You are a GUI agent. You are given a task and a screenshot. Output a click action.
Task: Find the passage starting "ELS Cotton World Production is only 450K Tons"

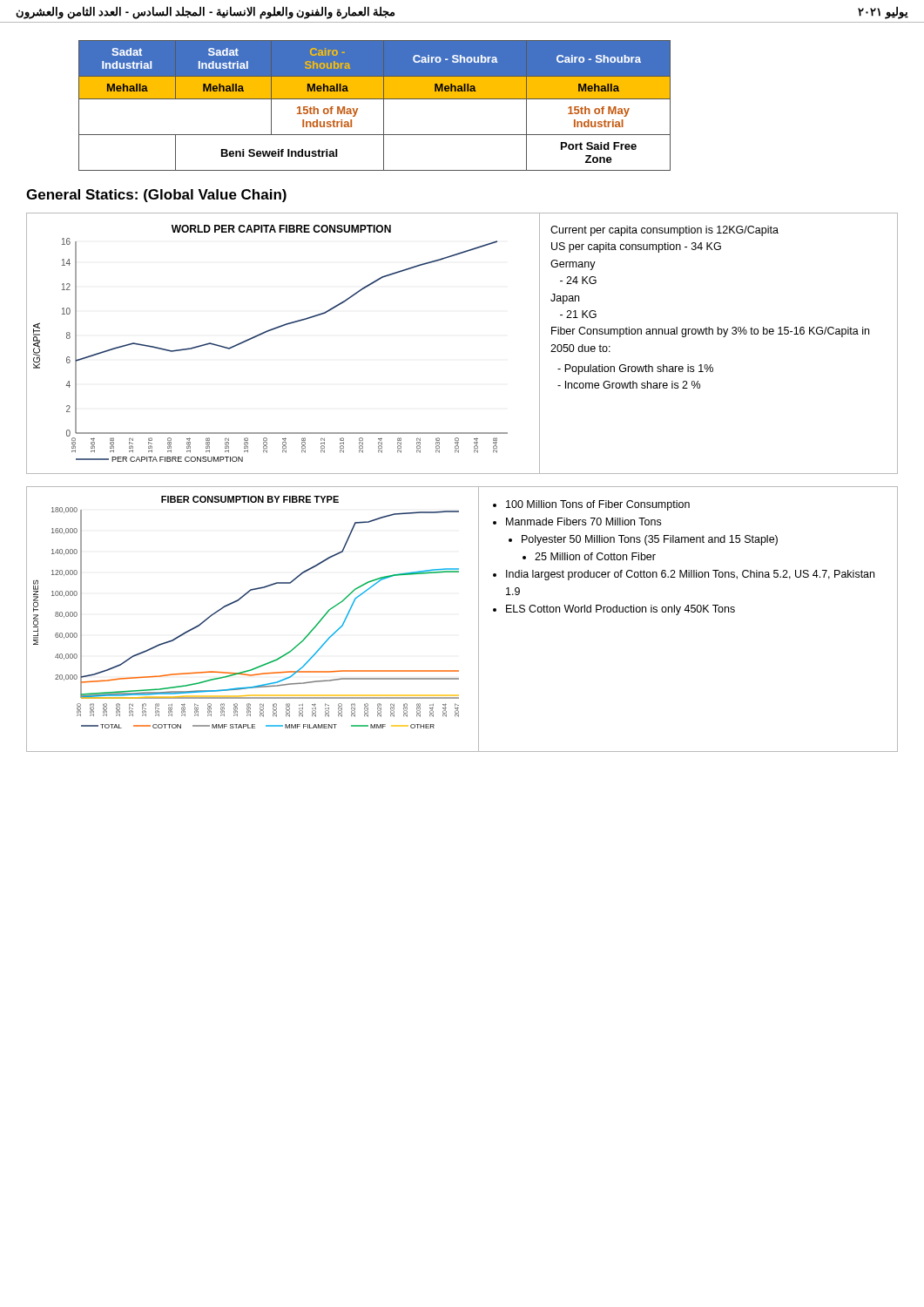pyautogui.click(x=620, y=609)
